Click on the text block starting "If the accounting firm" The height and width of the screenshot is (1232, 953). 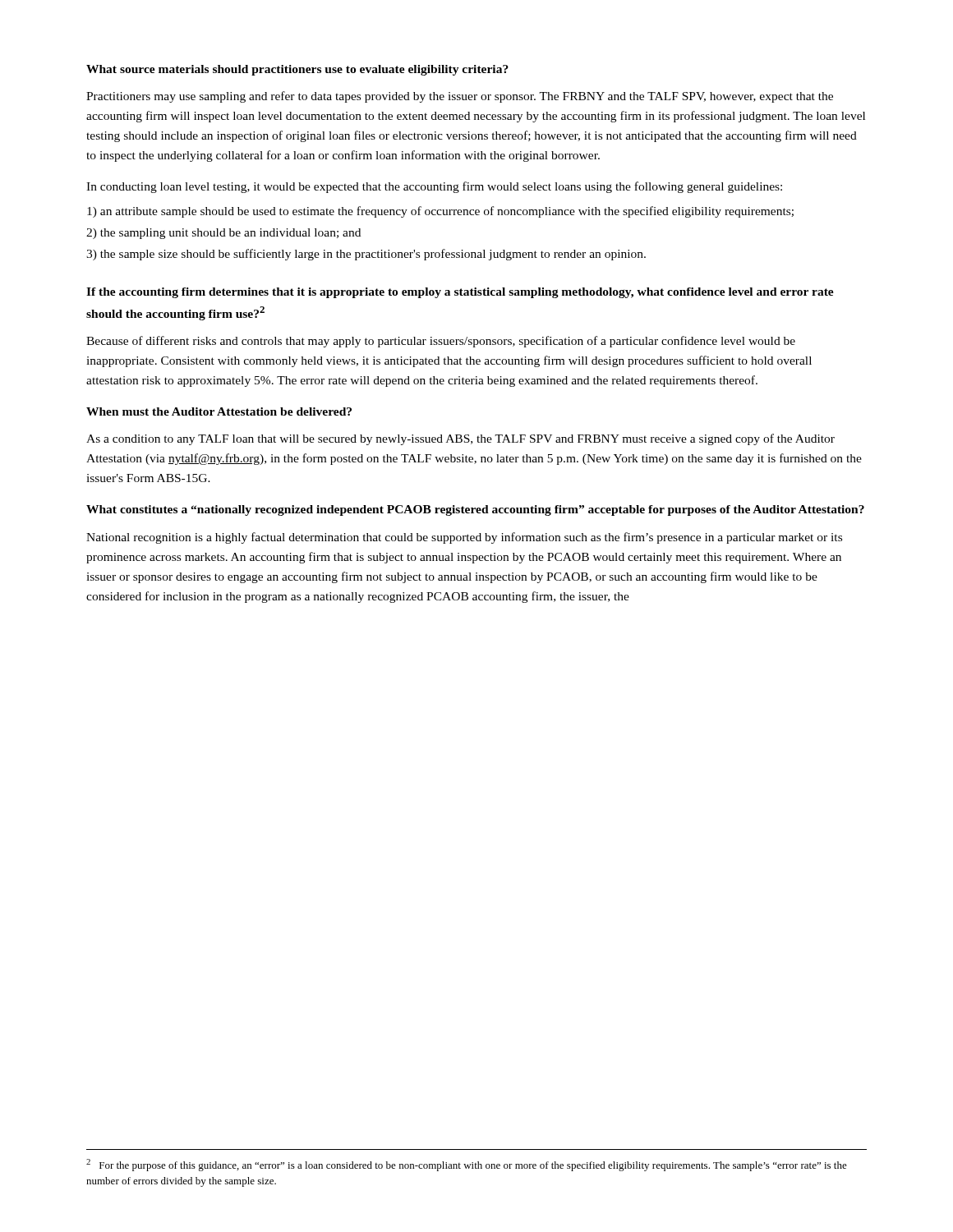pos(460,302)
